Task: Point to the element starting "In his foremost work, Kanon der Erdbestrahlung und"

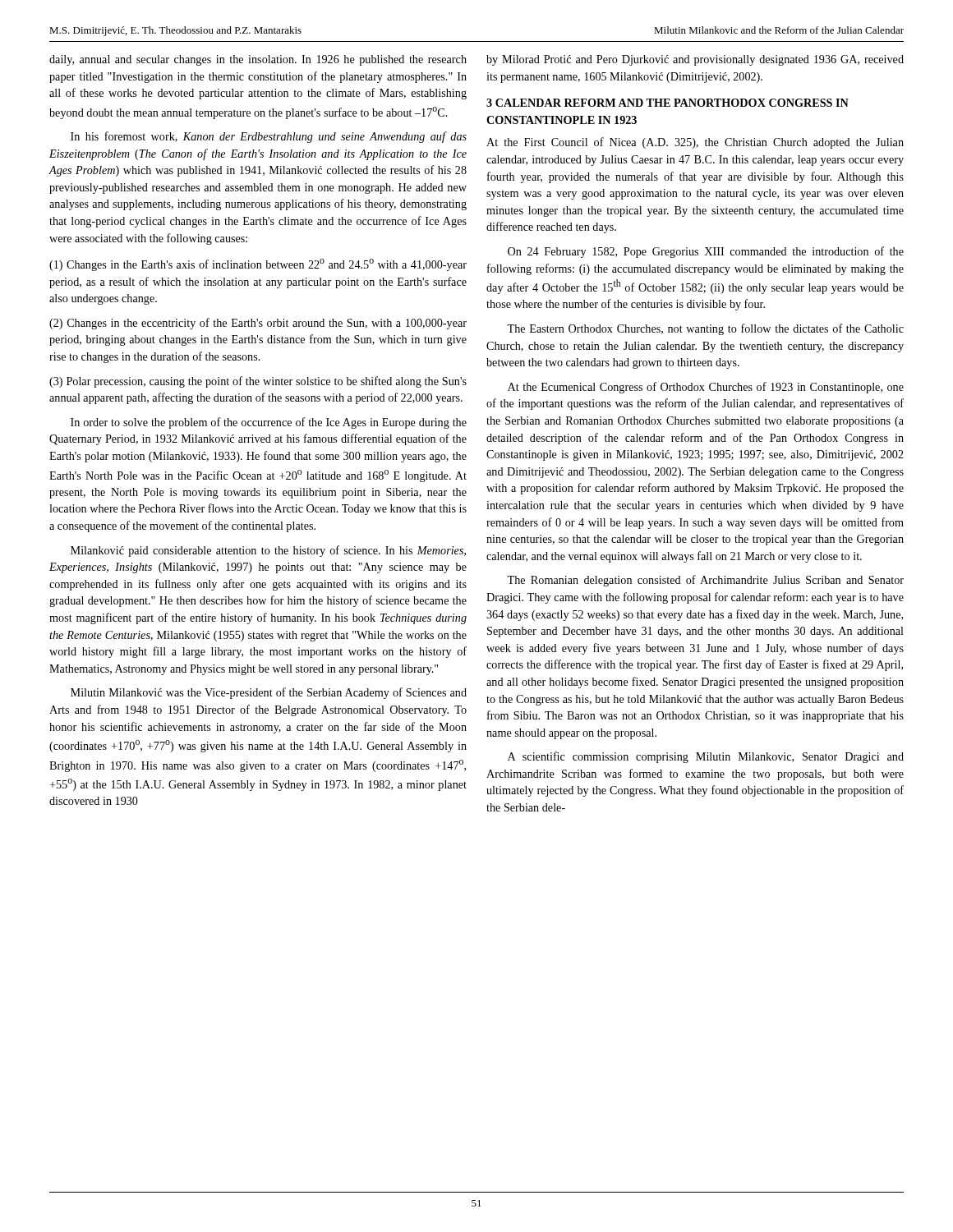Action: tap(258, 187)
